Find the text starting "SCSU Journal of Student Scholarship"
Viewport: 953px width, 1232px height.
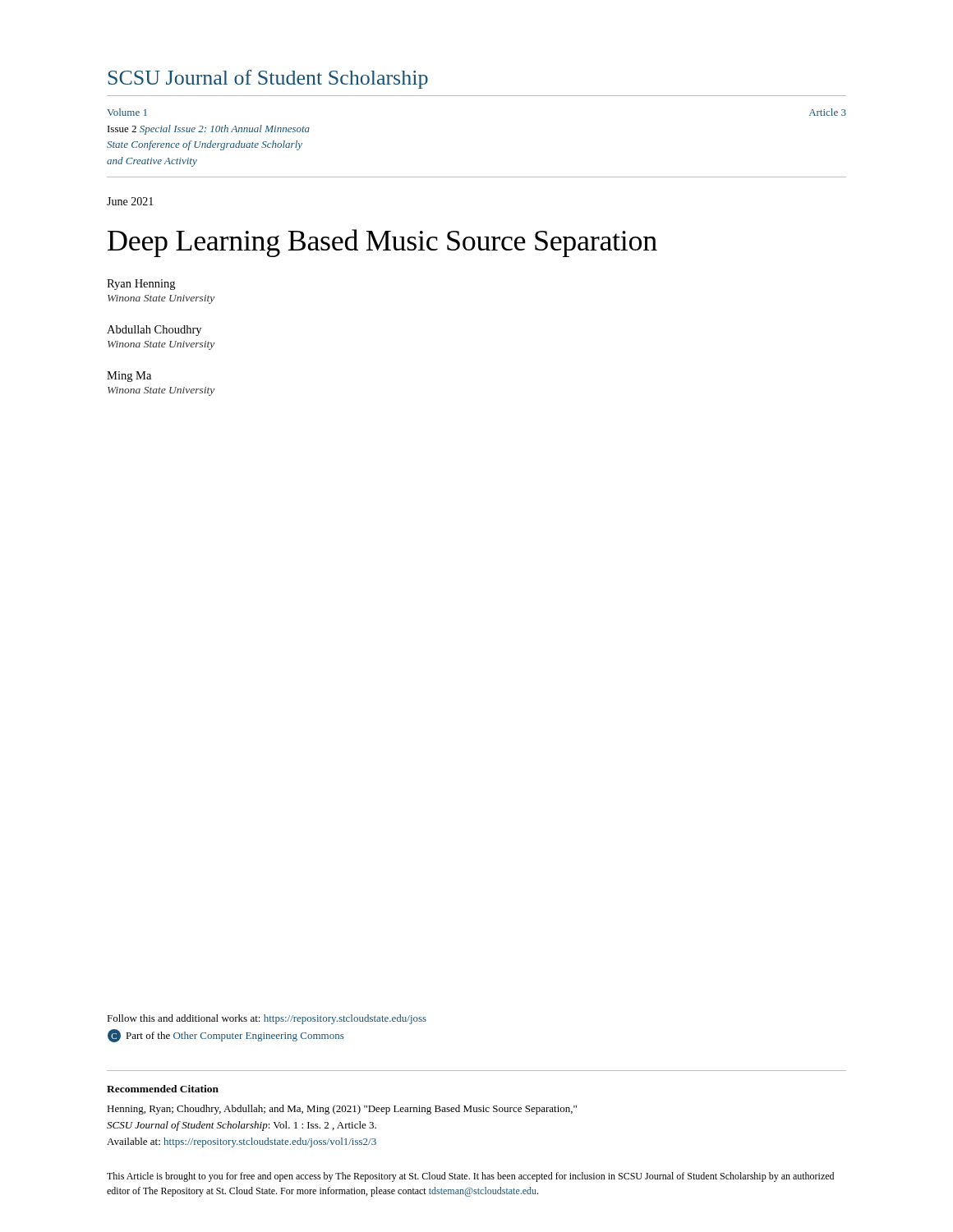[x=268, y=78]
